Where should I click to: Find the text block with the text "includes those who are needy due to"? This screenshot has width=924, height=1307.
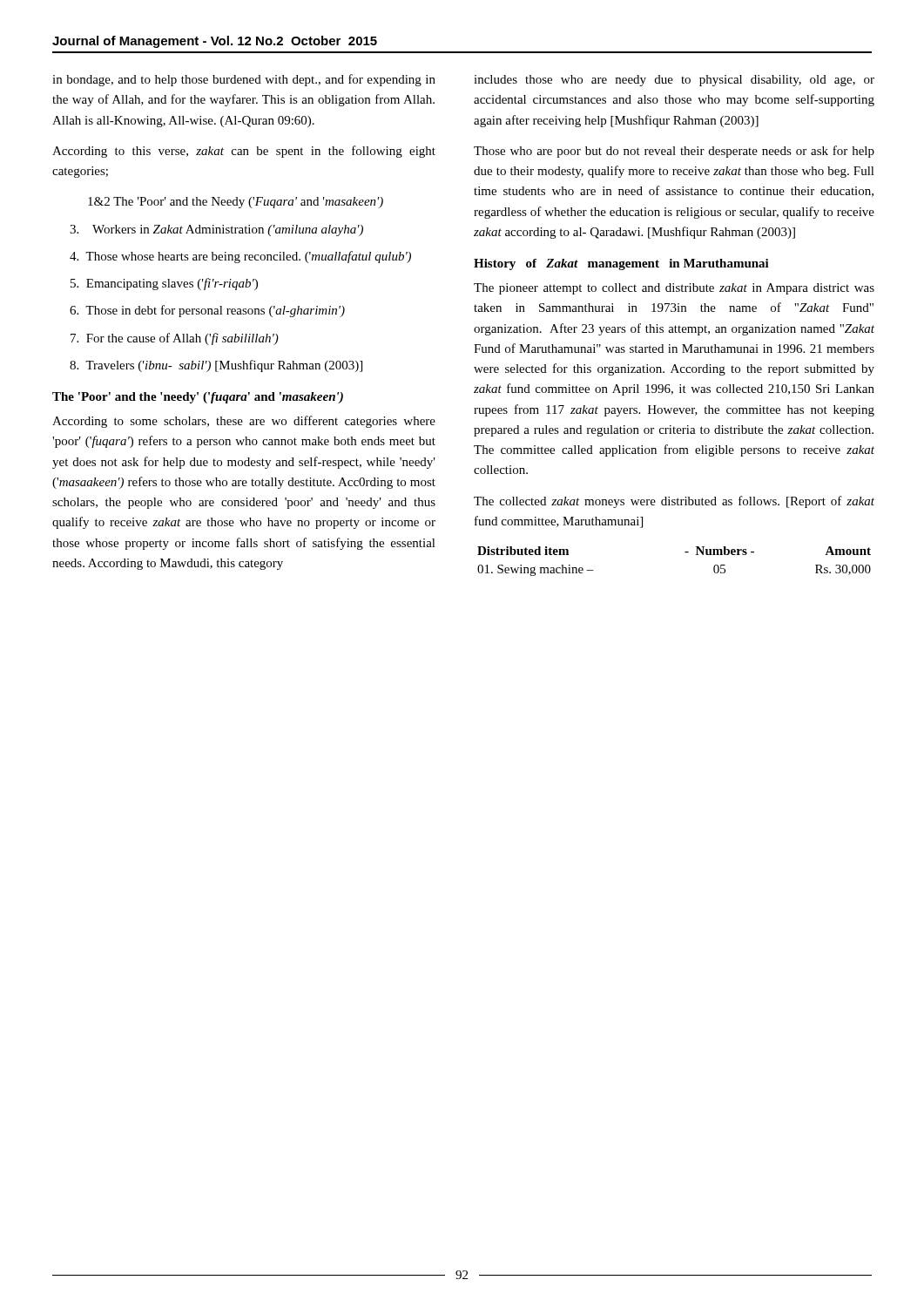[674, 100]
